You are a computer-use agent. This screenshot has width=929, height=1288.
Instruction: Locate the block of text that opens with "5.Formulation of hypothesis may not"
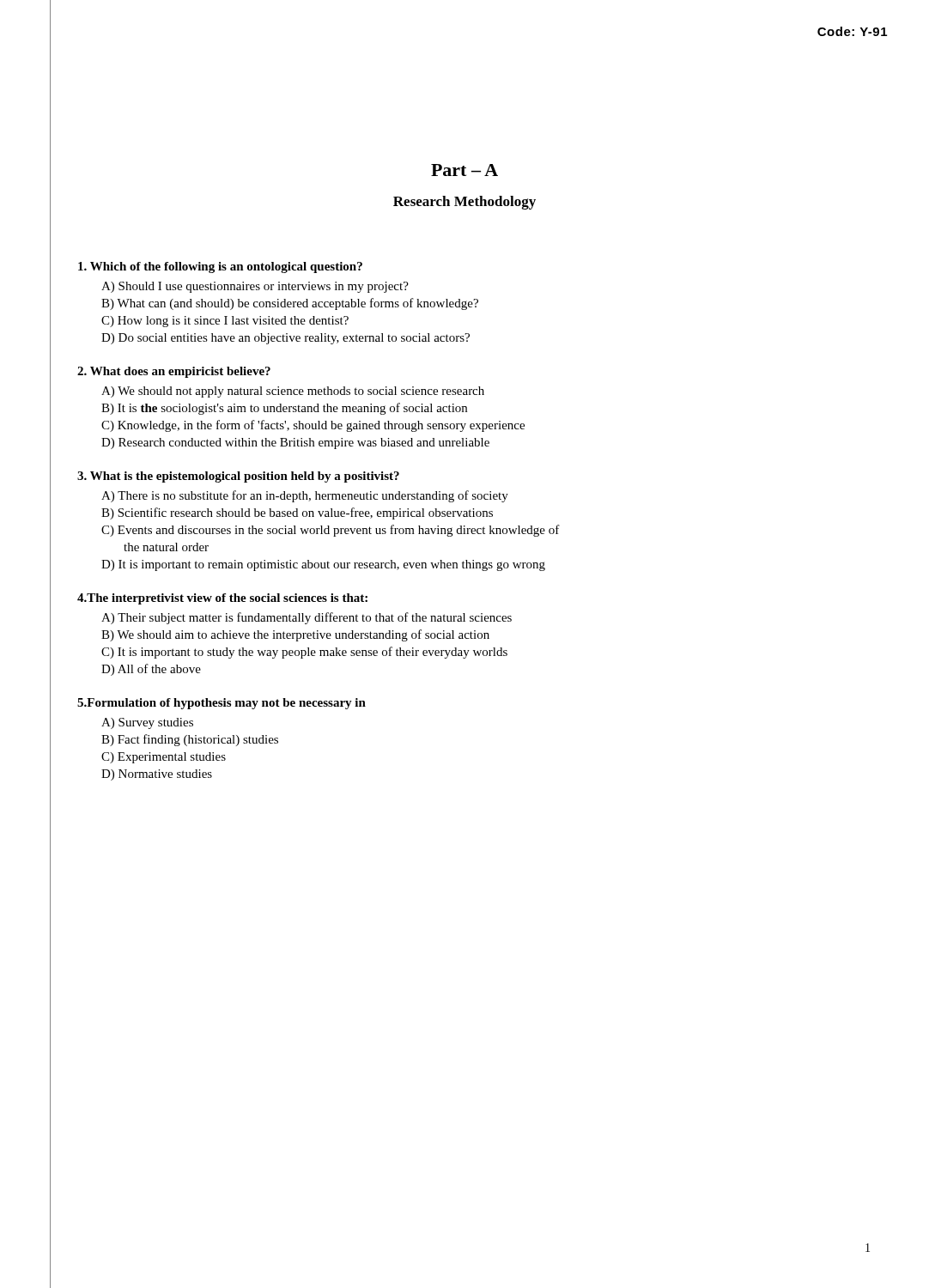[222, 704]
